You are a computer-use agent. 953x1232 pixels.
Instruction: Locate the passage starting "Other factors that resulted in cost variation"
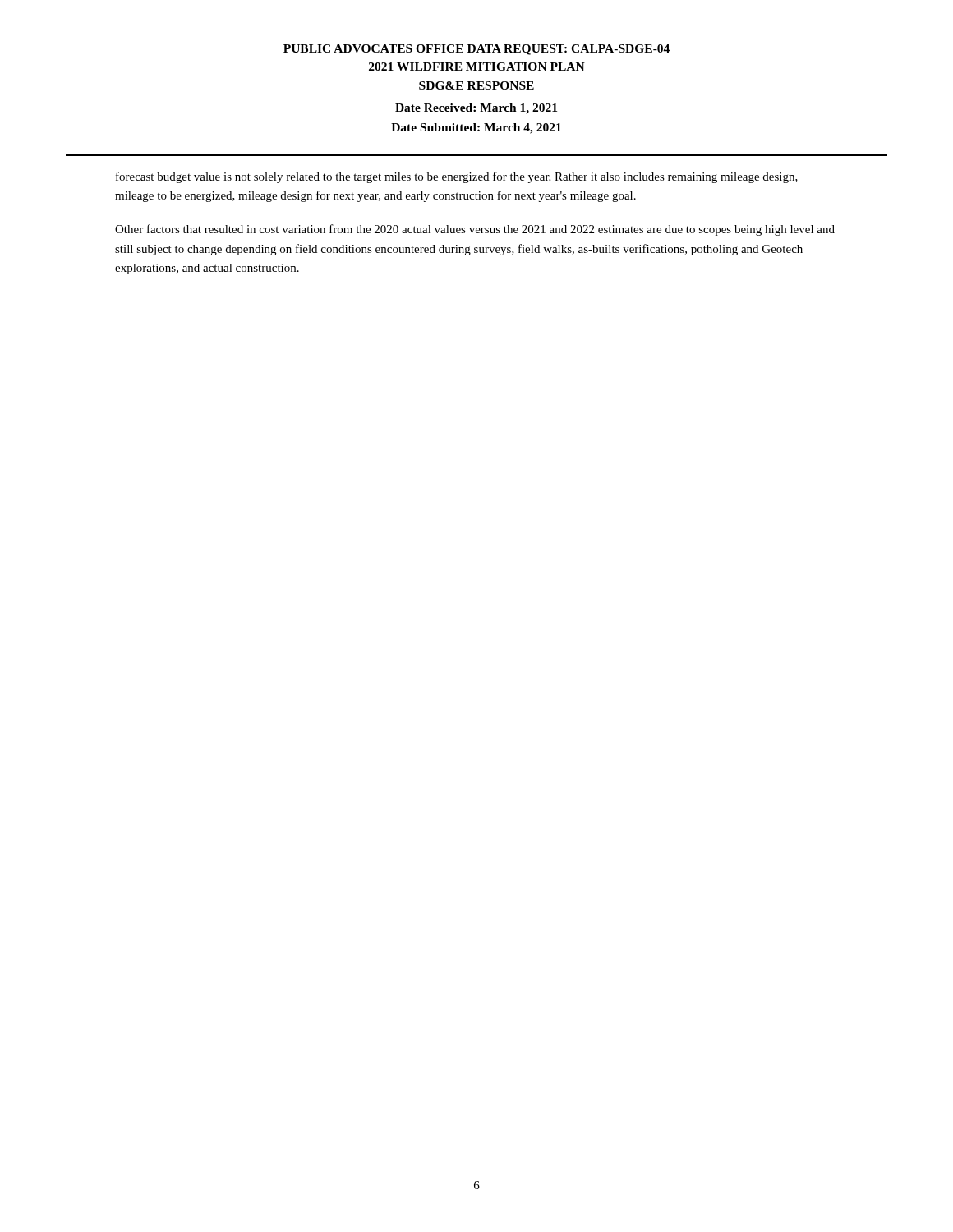point(476,249)
